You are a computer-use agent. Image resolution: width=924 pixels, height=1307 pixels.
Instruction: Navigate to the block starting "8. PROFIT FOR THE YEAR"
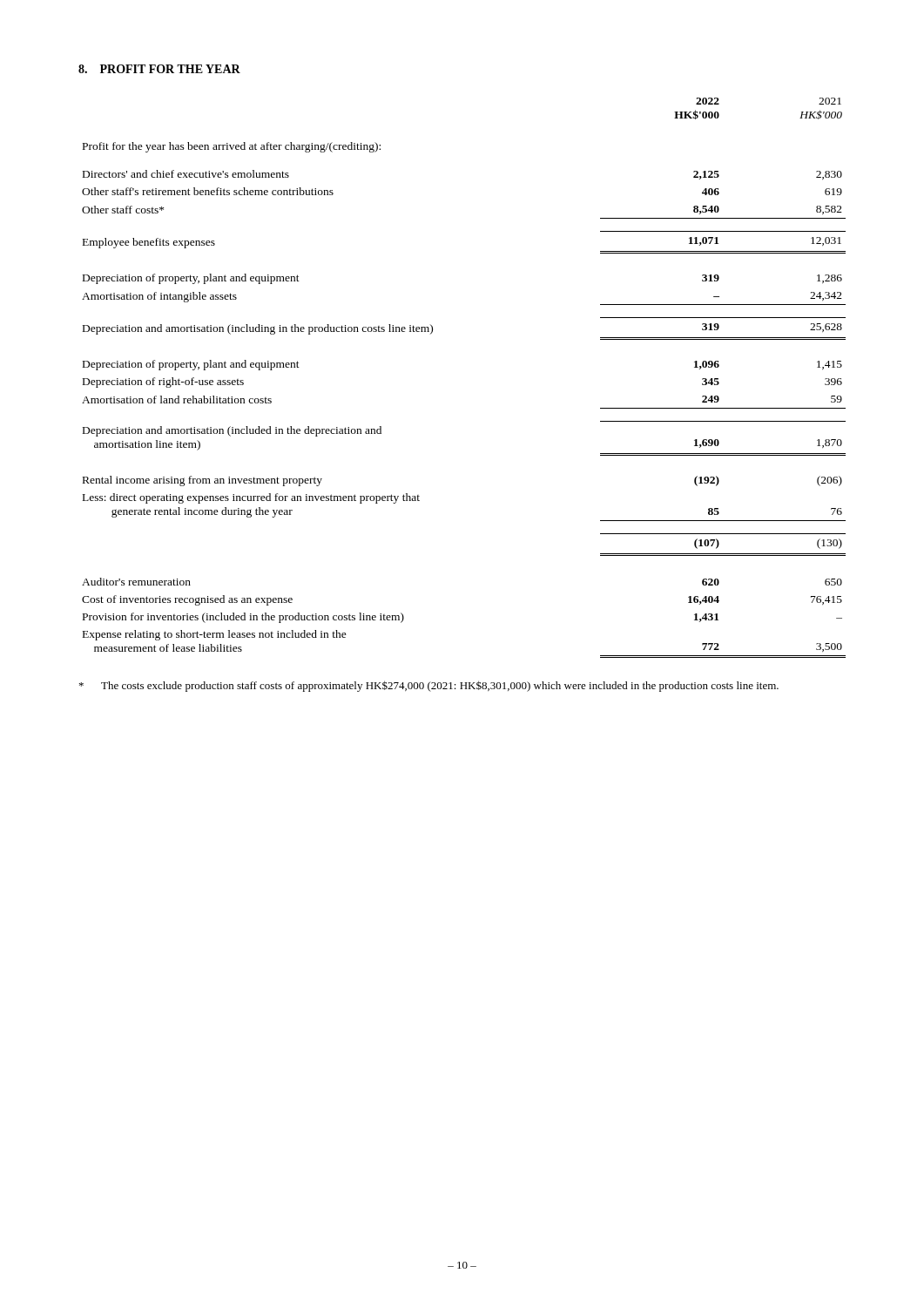click(159, 69)
